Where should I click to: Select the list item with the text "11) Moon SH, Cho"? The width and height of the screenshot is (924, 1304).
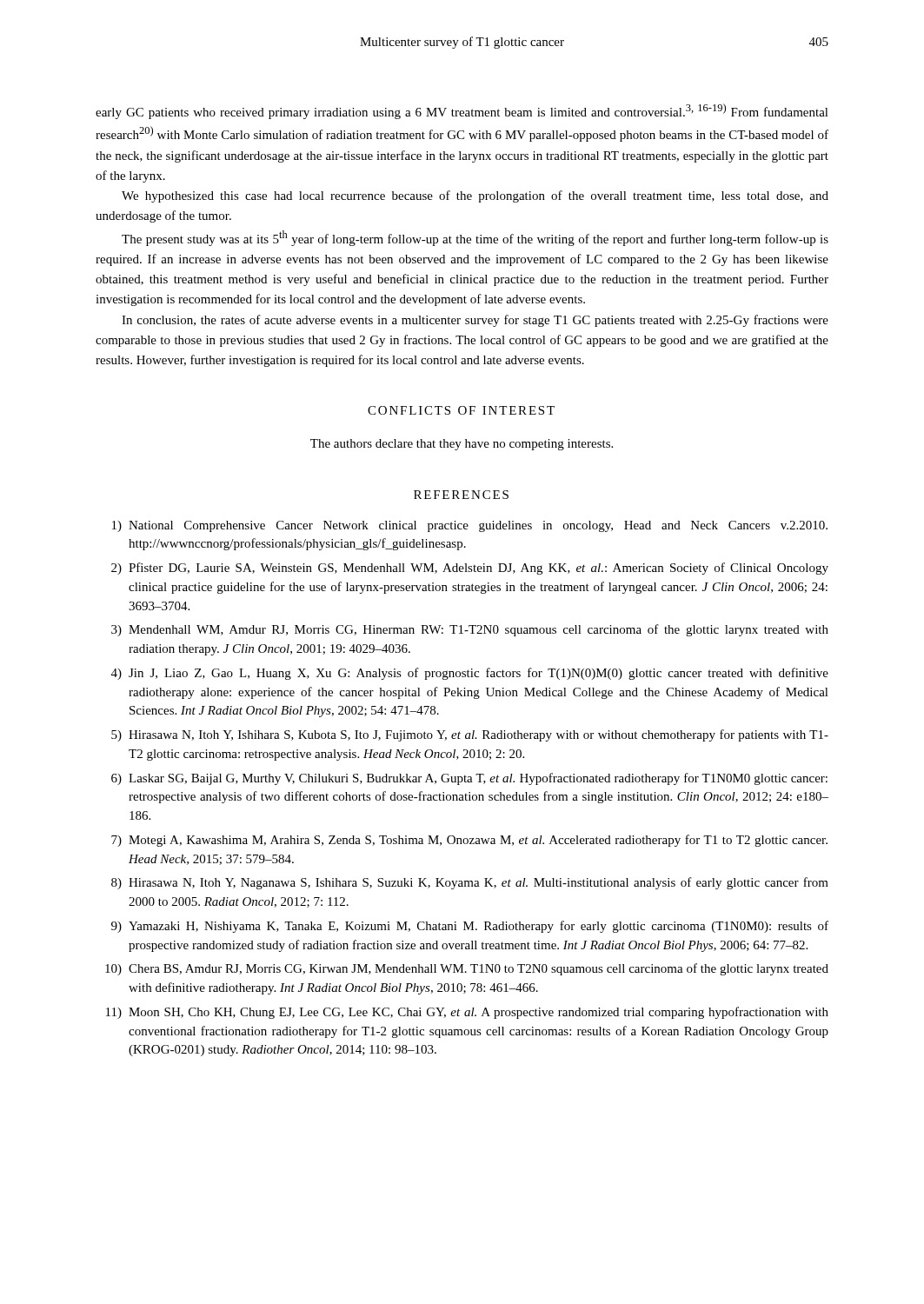pos(462,1031)
